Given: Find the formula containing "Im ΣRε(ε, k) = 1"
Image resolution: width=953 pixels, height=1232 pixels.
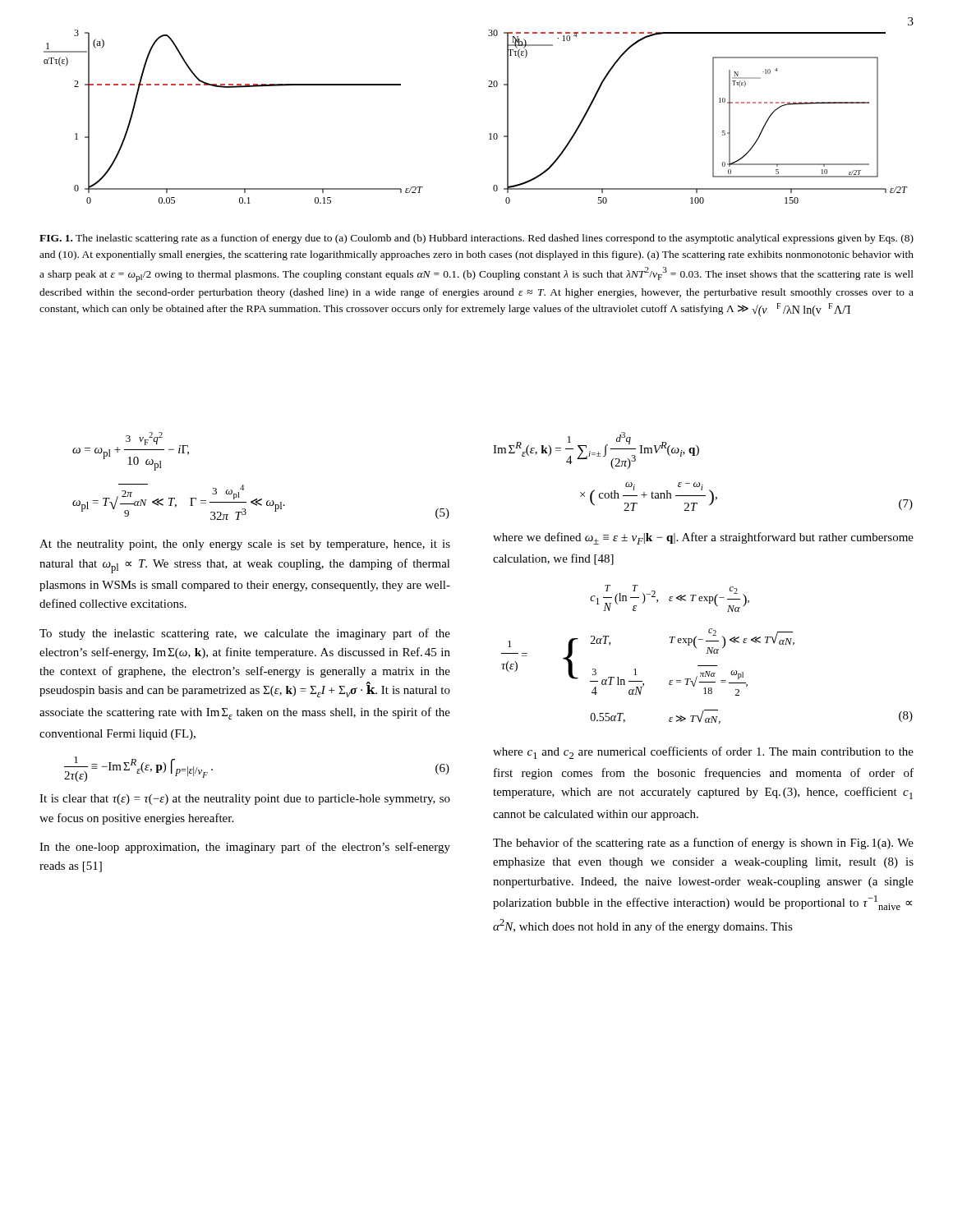Looking at the screenshot, I should pyautogui.click(x=703, y=473).
